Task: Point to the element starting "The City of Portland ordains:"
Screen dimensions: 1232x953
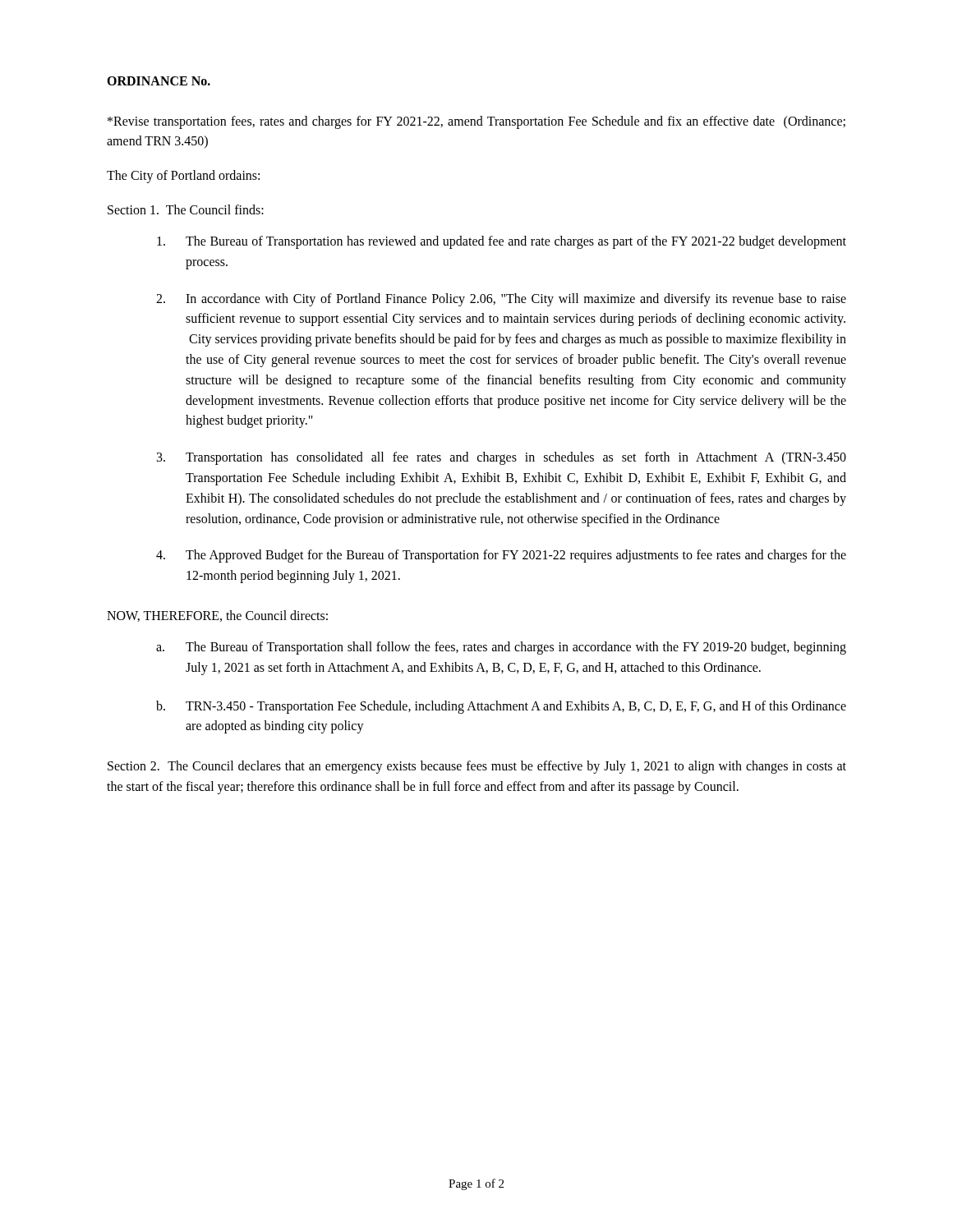Action: pos(184,175)
